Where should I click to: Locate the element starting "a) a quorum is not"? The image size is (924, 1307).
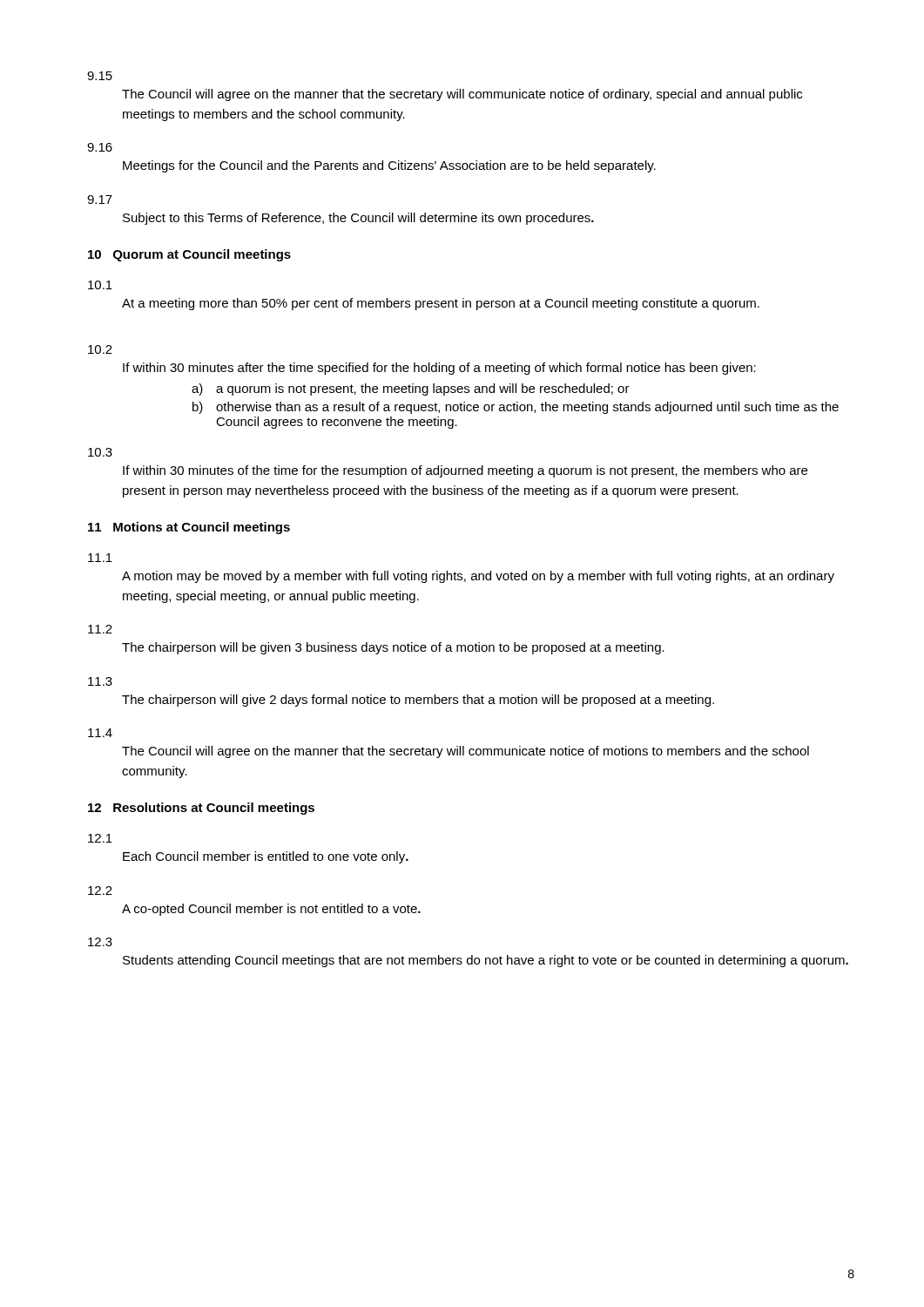pyautogui.click(x=410, y=388)
